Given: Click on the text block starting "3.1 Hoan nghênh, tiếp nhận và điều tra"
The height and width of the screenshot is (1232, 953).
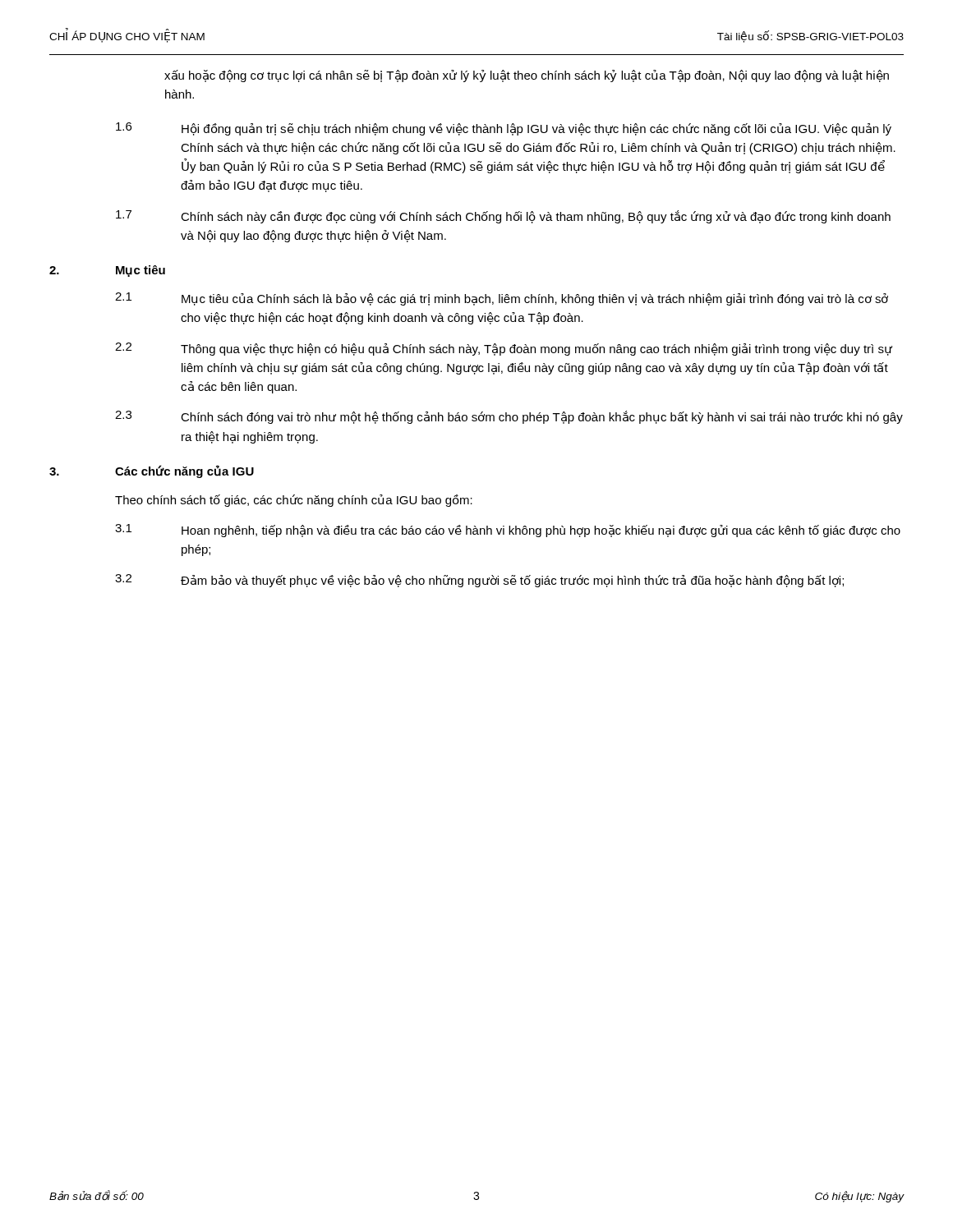Looking at the screenshot, I should (x=476, y=540).
